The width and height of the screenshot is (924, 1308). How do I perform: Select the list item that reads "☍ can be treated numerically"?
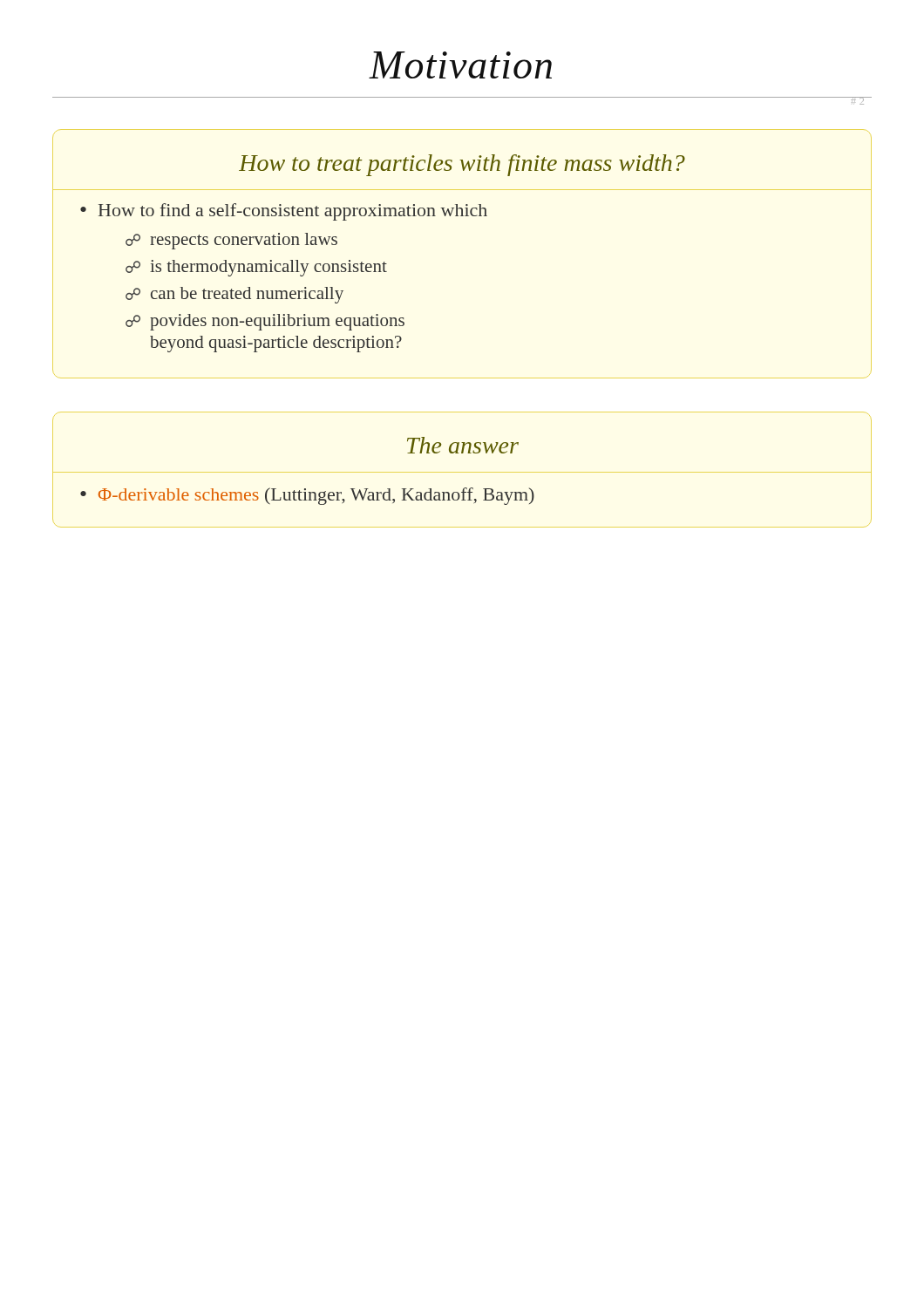coord(234,295)
